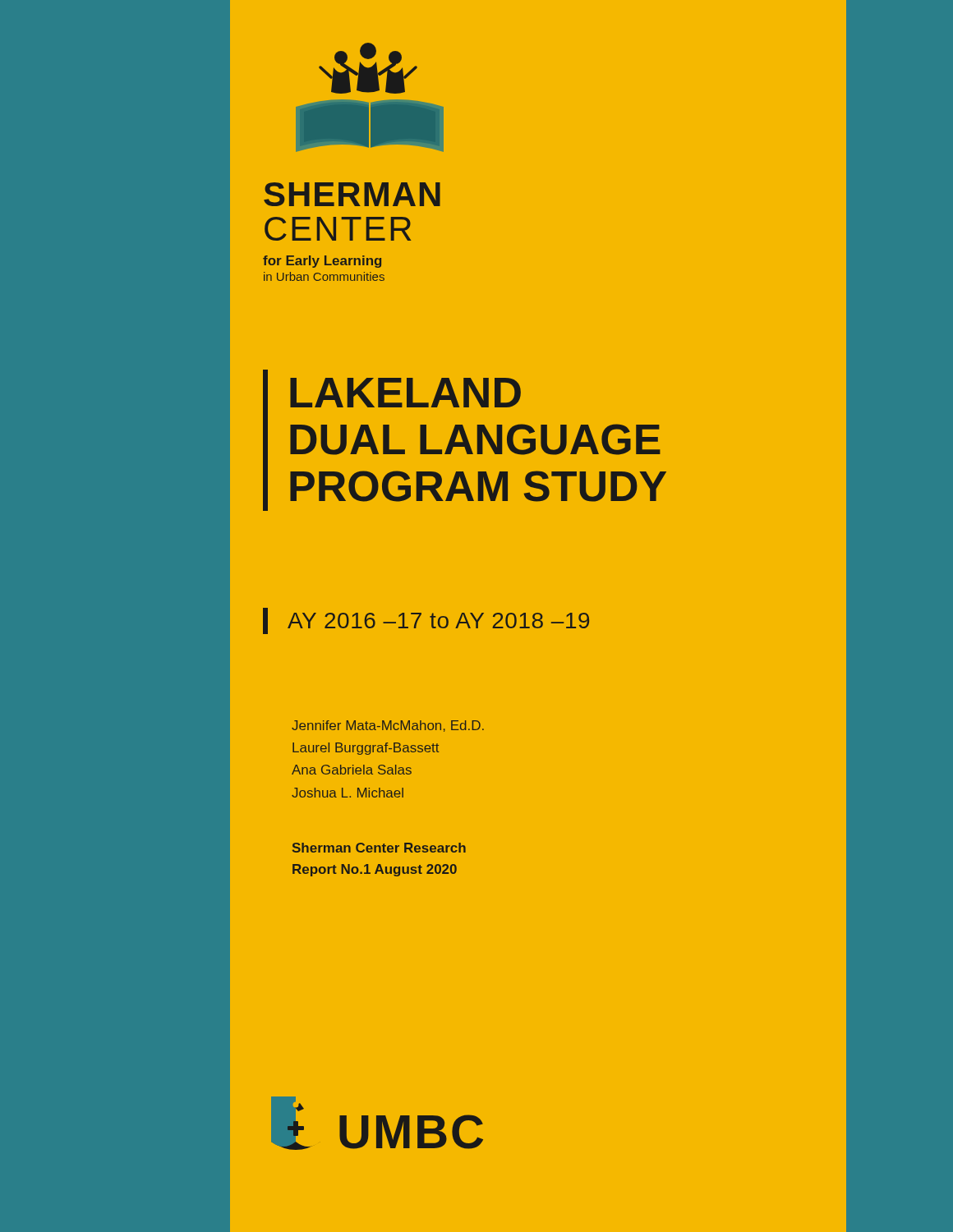Where does it say "Sherman Center ResearchReport No.1 August 2020"?
Screen dimensions: 1232x953
pos(379,848)
